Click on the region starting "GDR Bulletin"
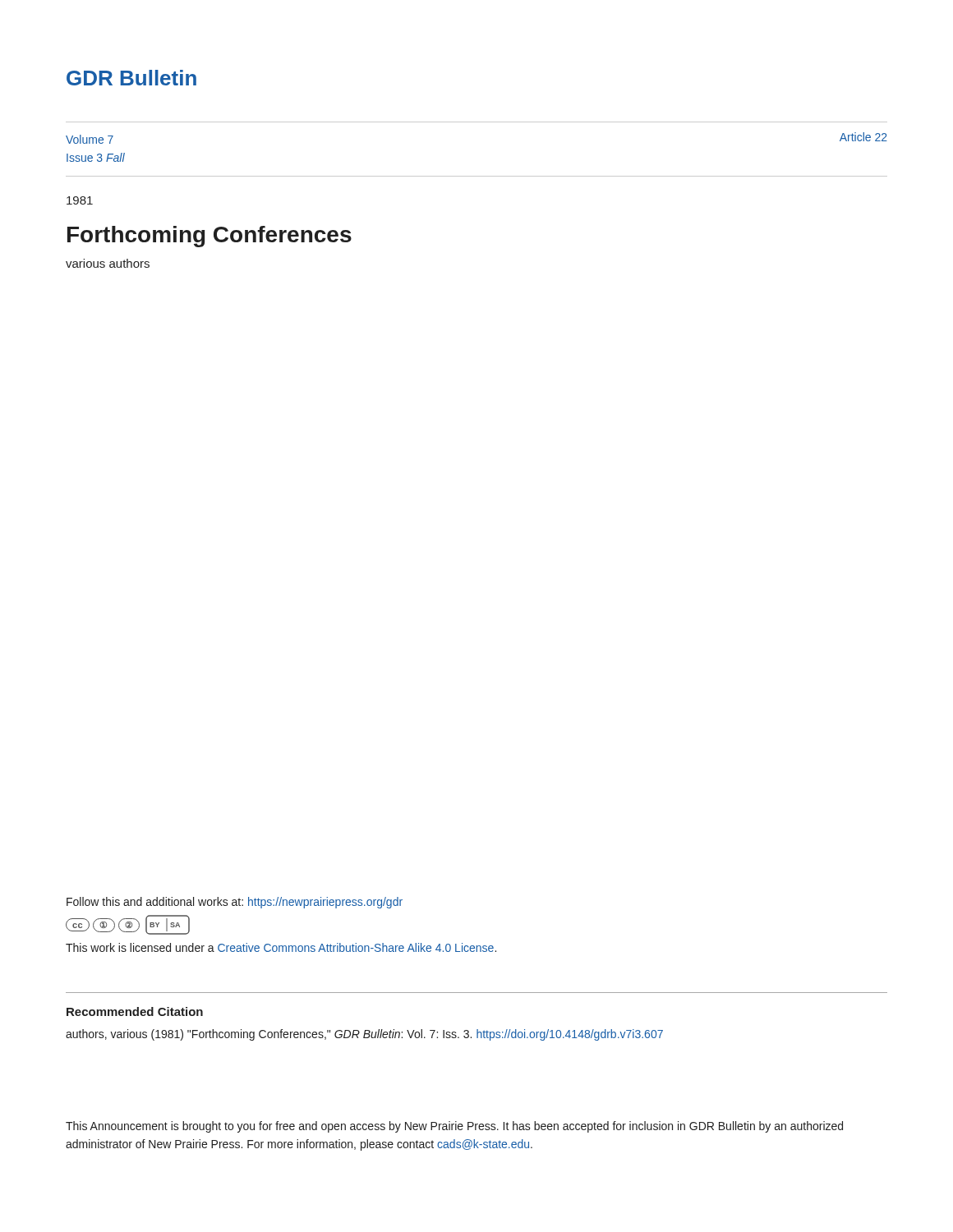The width and height of the screenshot is (953, 1232). tap(132, 78)
